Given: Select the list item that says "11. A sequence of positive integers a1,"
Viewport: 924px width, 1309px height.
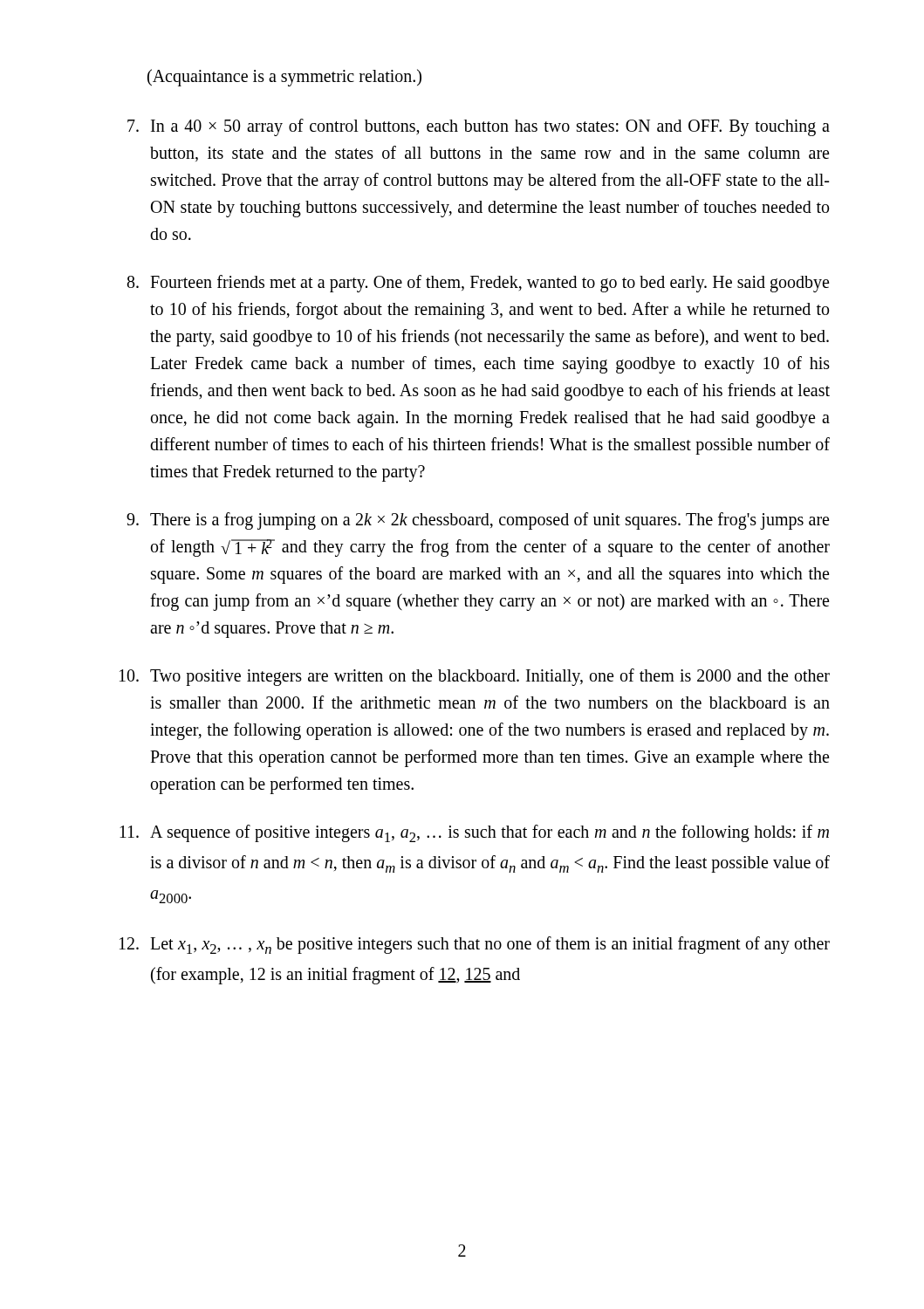Looking at the screenshot, I should click(462, 864).
